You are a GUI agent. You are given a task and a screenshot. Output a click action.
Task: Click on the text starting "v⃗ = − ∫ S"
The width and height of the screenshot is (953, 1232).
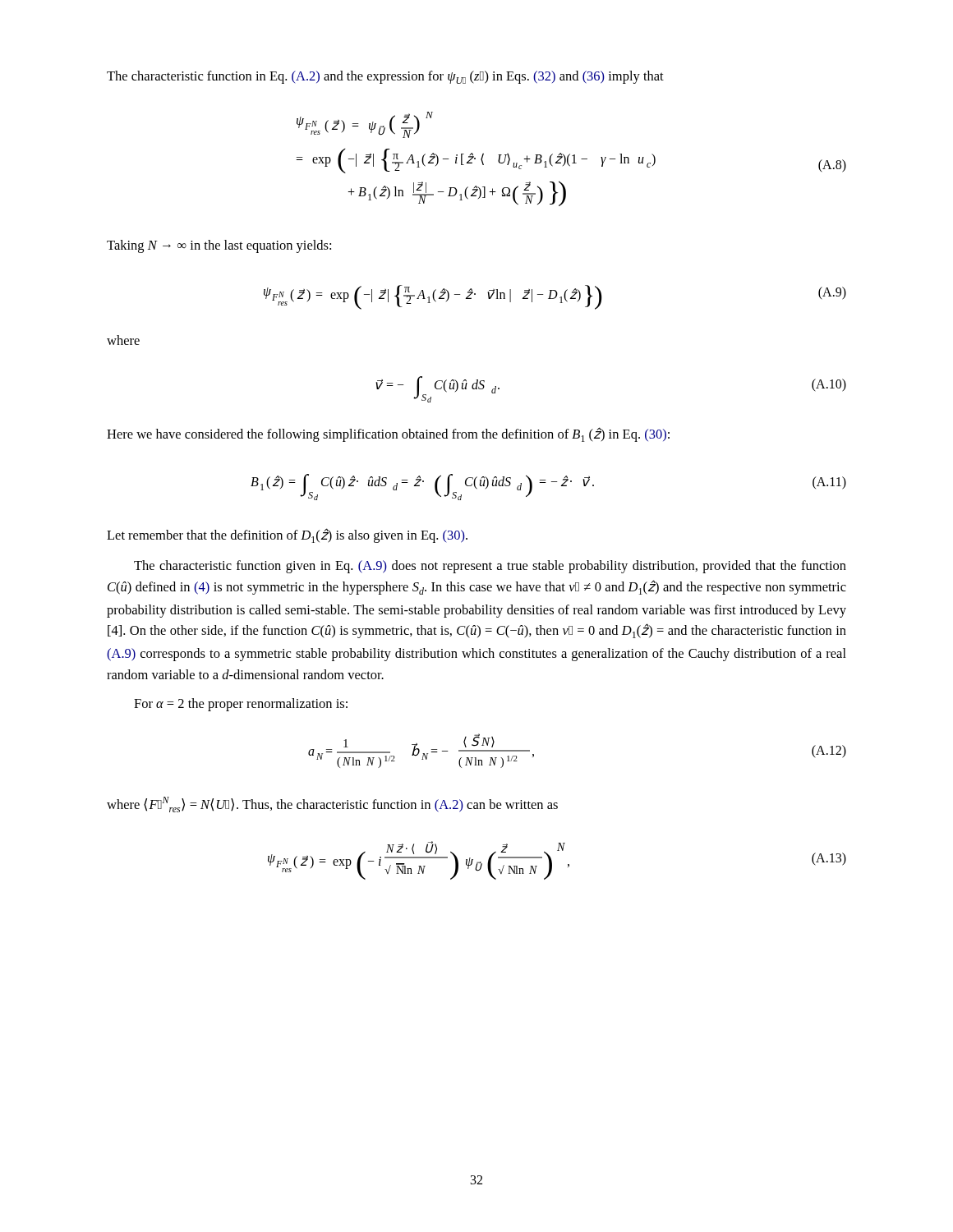click(441, 389)
